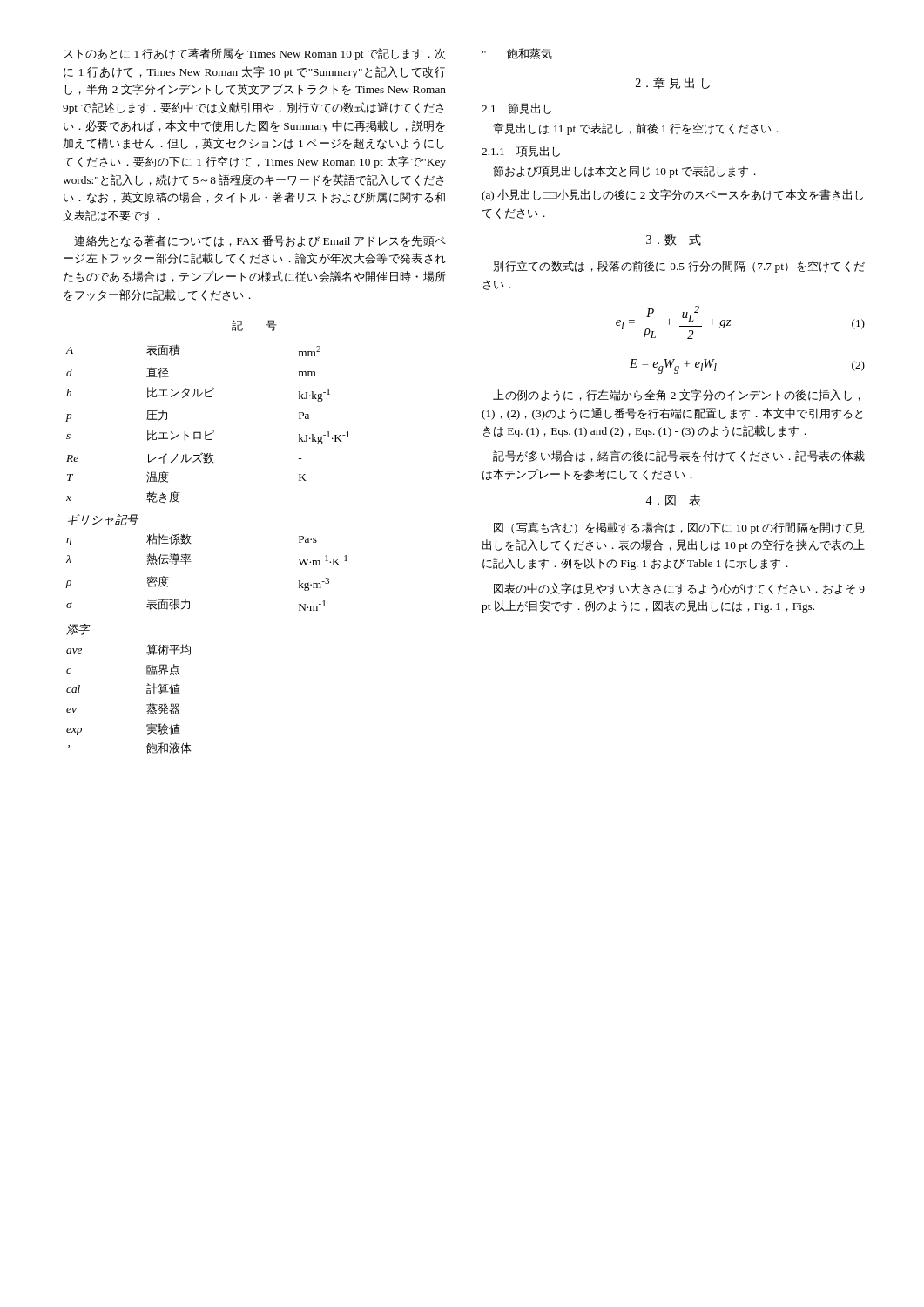924x1307 pixels.
Task: Click on the text starting "ストのあとに 1 行あけて著者所属を Times New Roman 10"
Action: [254, 135]
